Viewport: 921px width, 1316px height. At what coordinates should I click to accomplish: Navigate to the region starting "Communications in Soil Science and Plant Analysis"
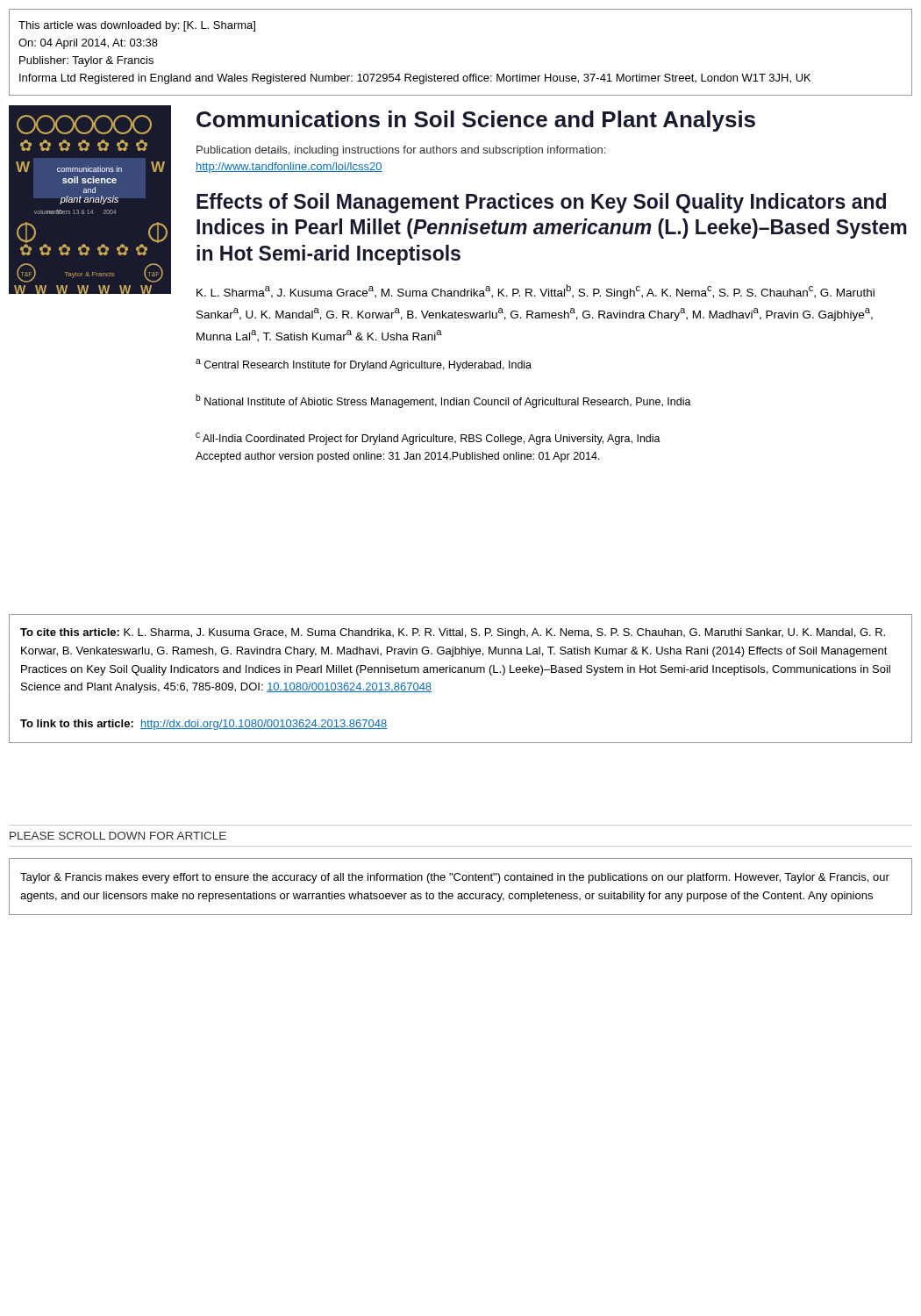click(476, 119)
